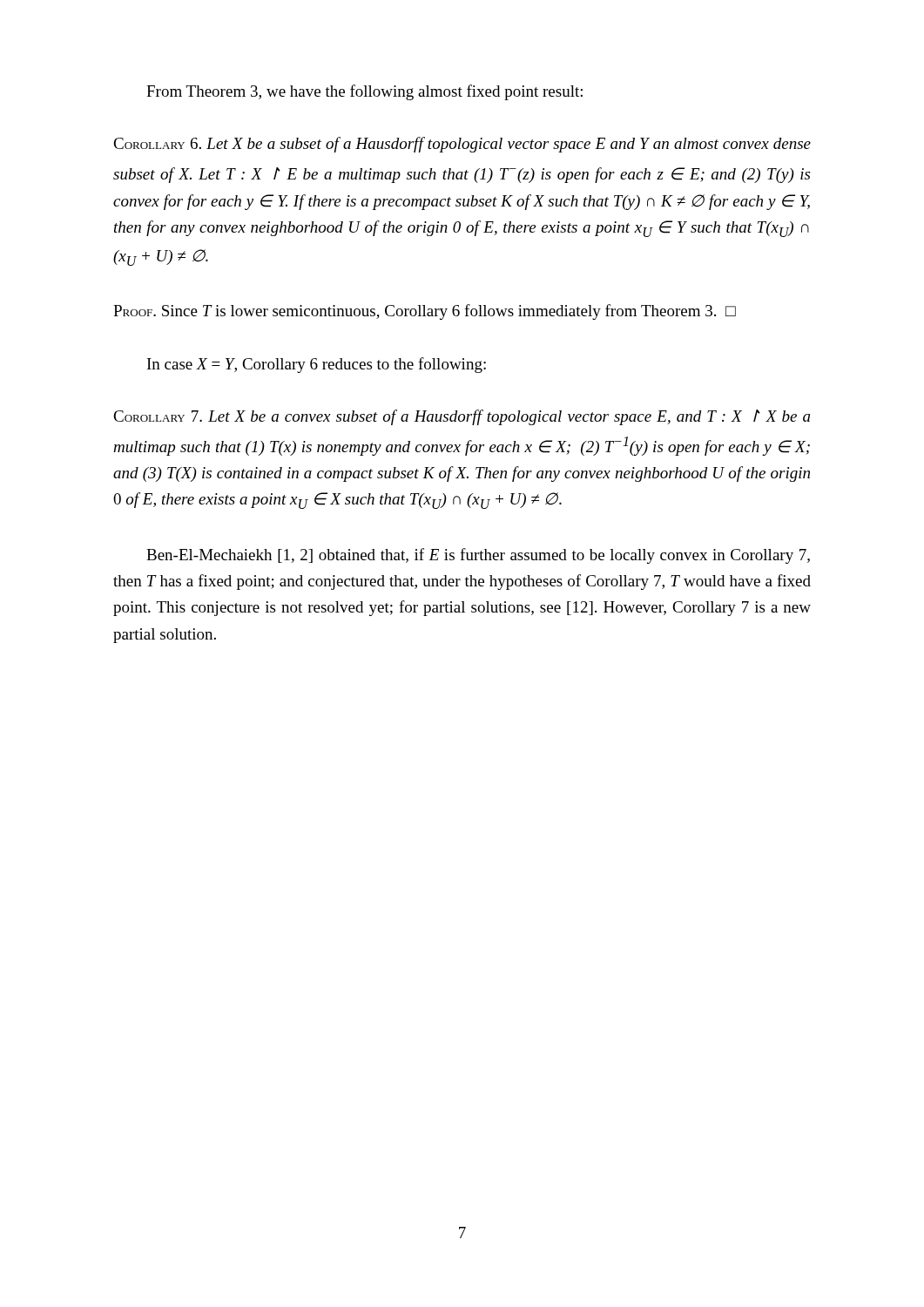Image resolution: width=924 pixels, height=1307 pixels.
Task: Click on the text block that says "From Theorem 3, we have"
Action: click(462, 92)
